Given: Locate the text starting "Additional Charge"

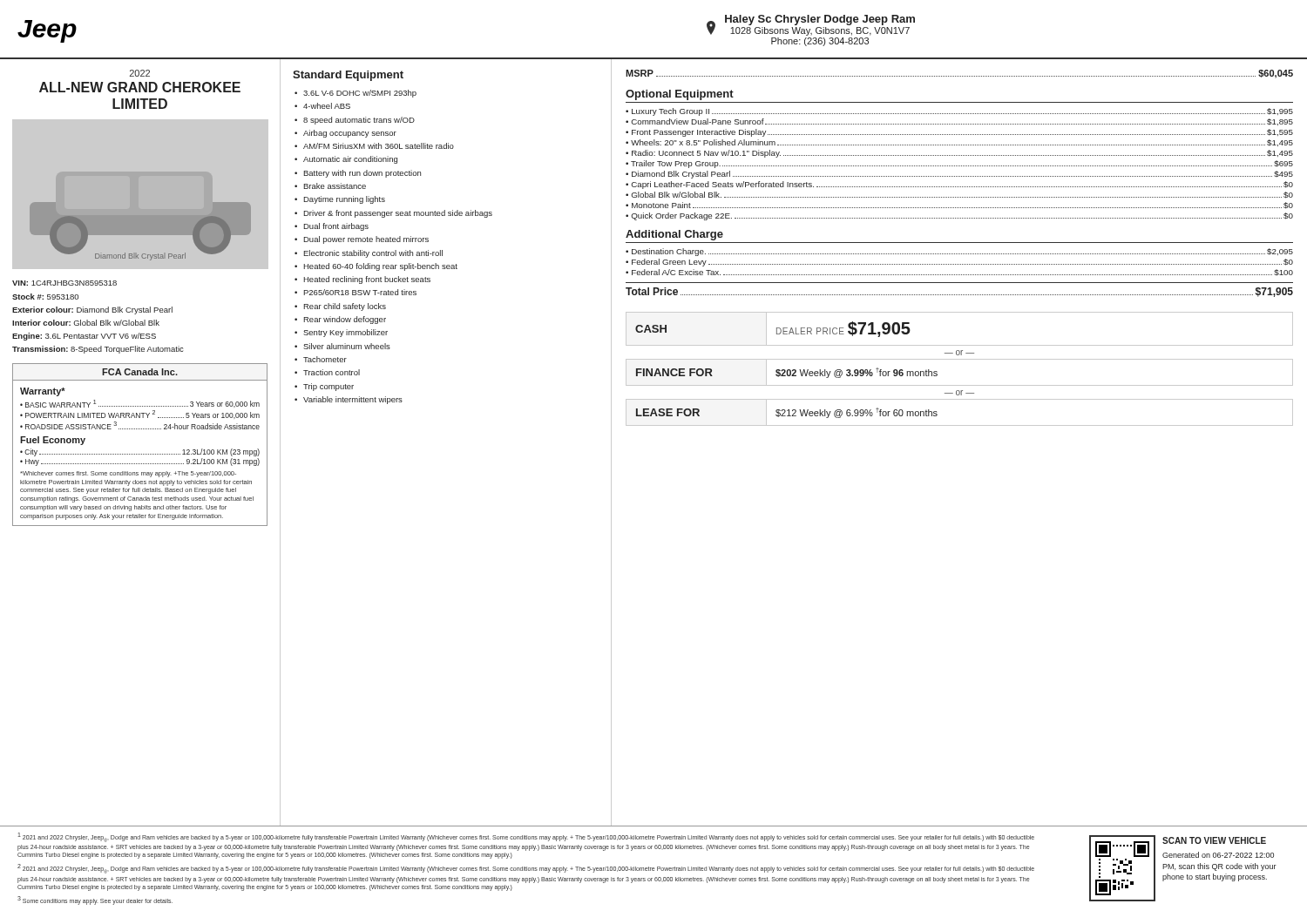Looking at the screenshot, I should coord(674,234).
